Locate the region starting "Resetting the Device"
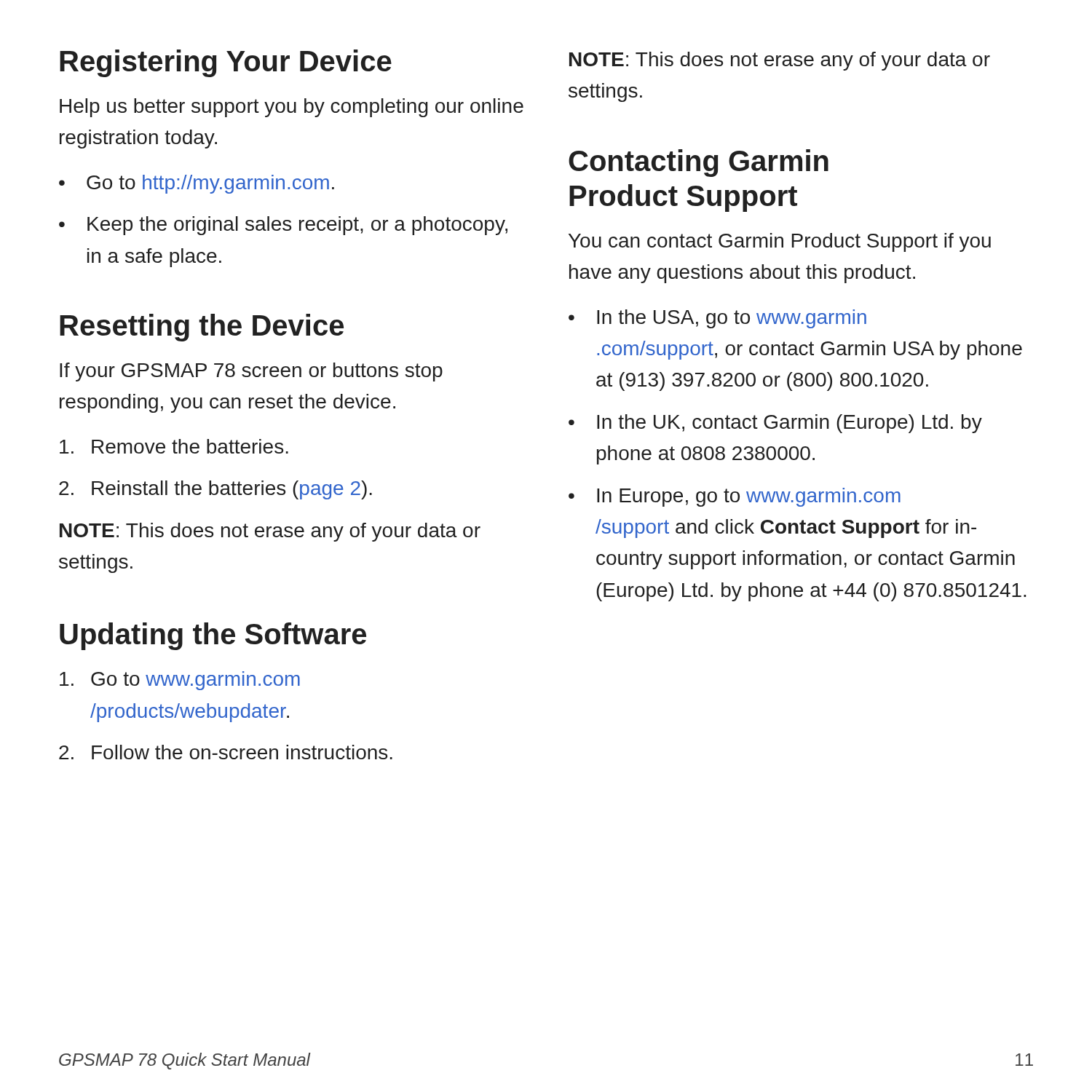The height and width of the screenshot is (1092, 1092). tap(201, 325)
